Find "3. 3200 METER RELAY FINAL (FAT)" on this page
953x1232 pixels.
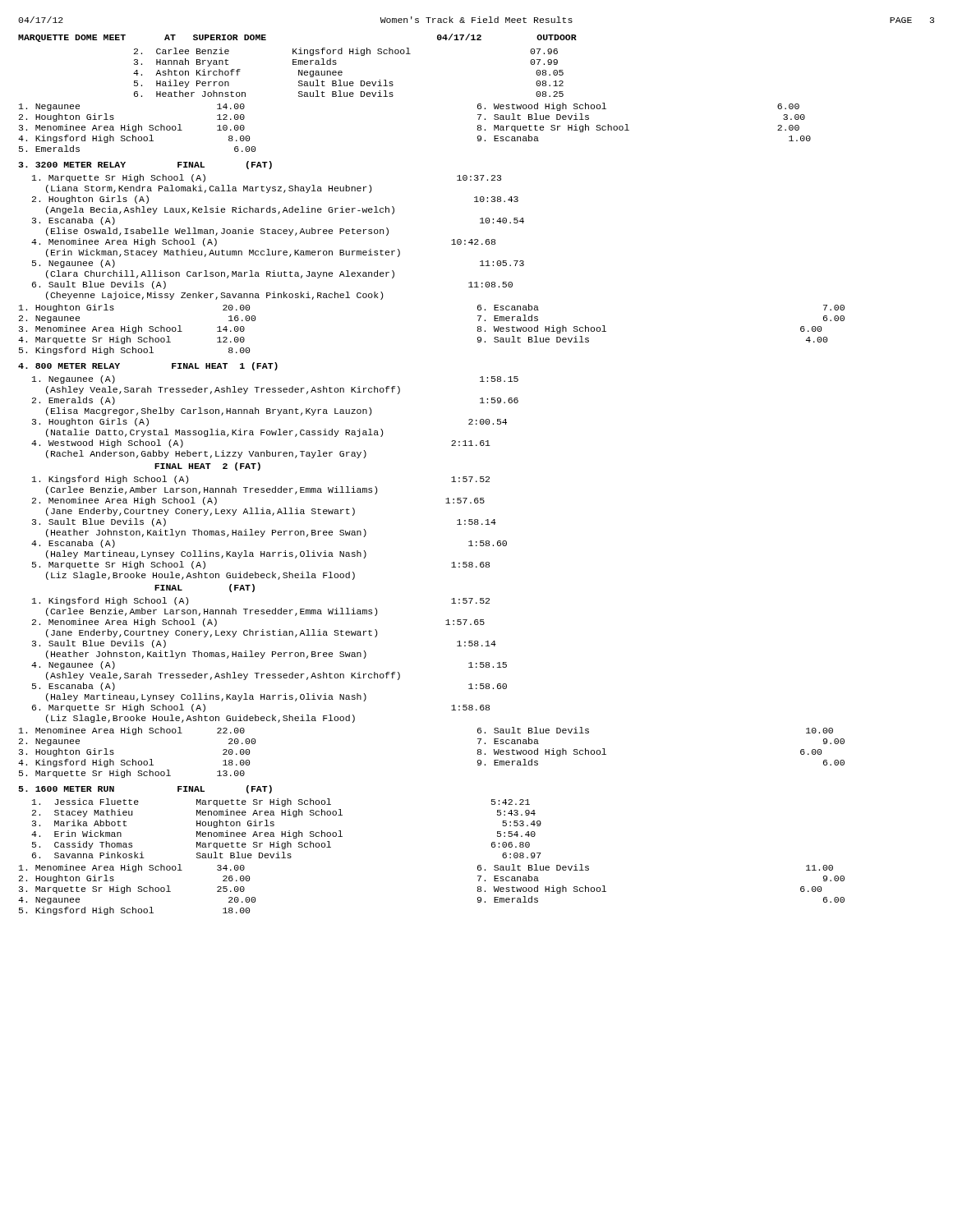click(x=146, y=165)
